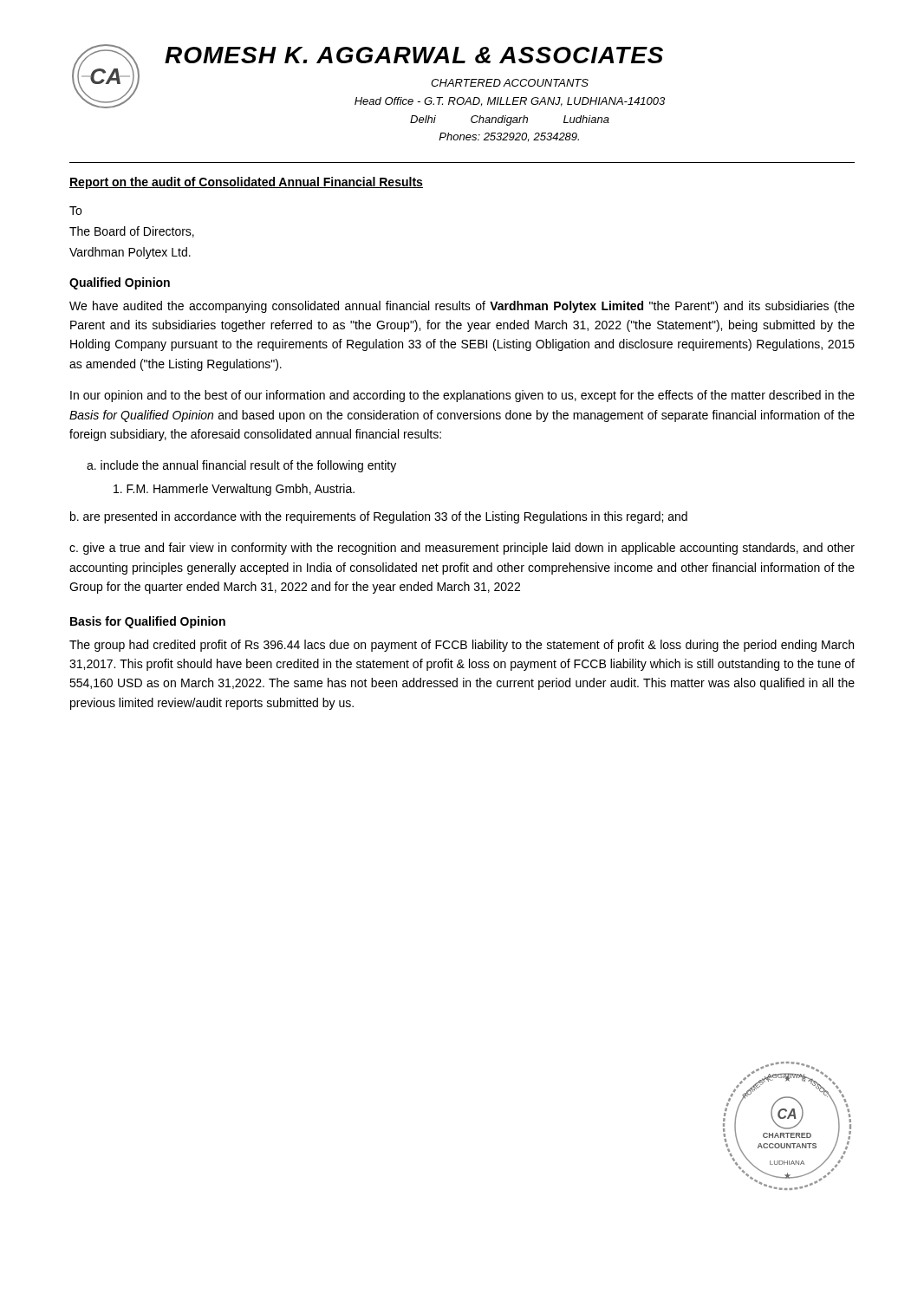924x1300 pixels.
Task: Locate the block of text that opens with "To The Board of Directors, Vardhman Polytex"
Action: point(132,231)
